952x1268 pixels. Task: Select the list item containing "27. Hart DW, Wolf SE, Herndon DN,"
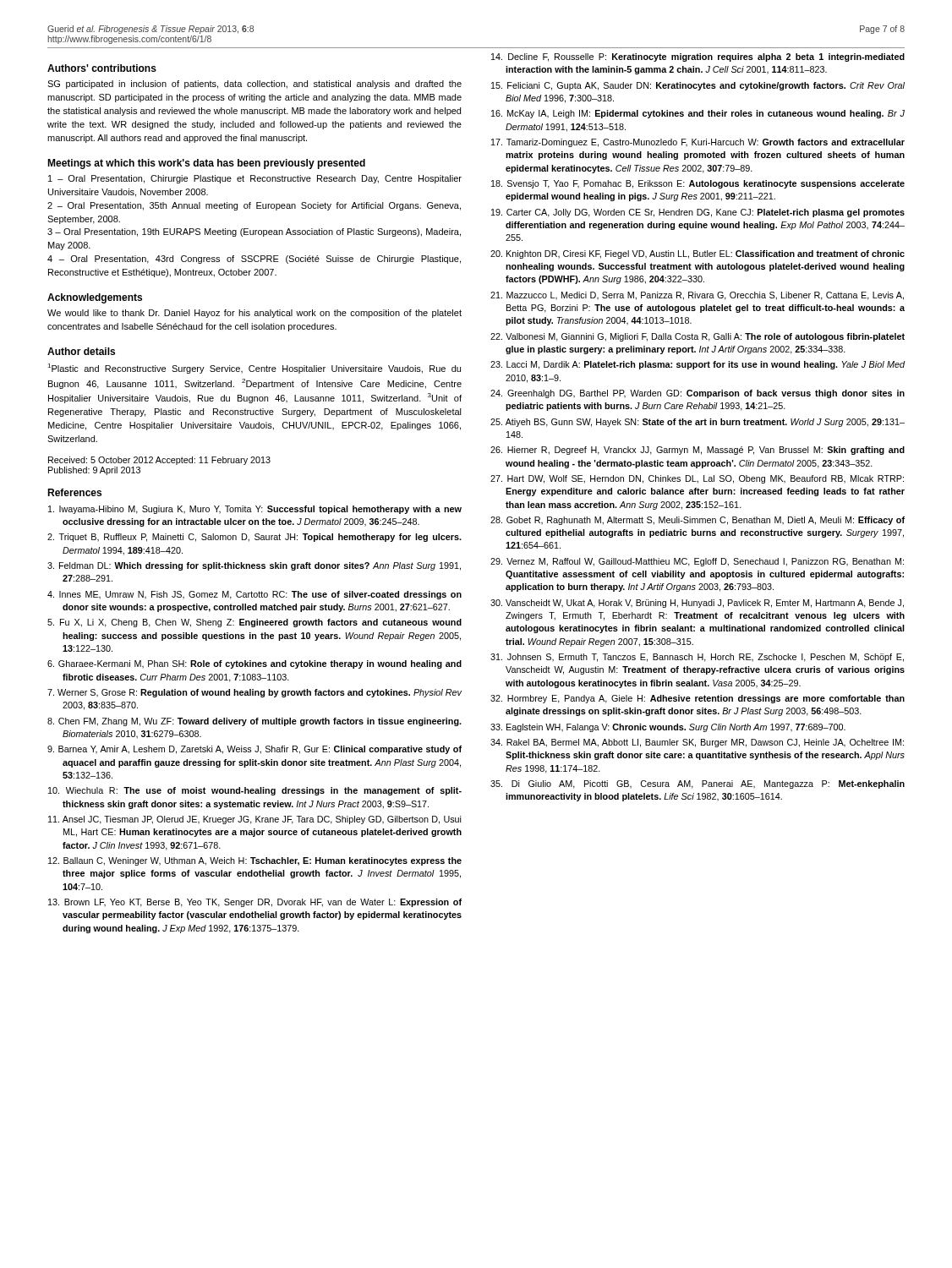[x=698, y=491]
